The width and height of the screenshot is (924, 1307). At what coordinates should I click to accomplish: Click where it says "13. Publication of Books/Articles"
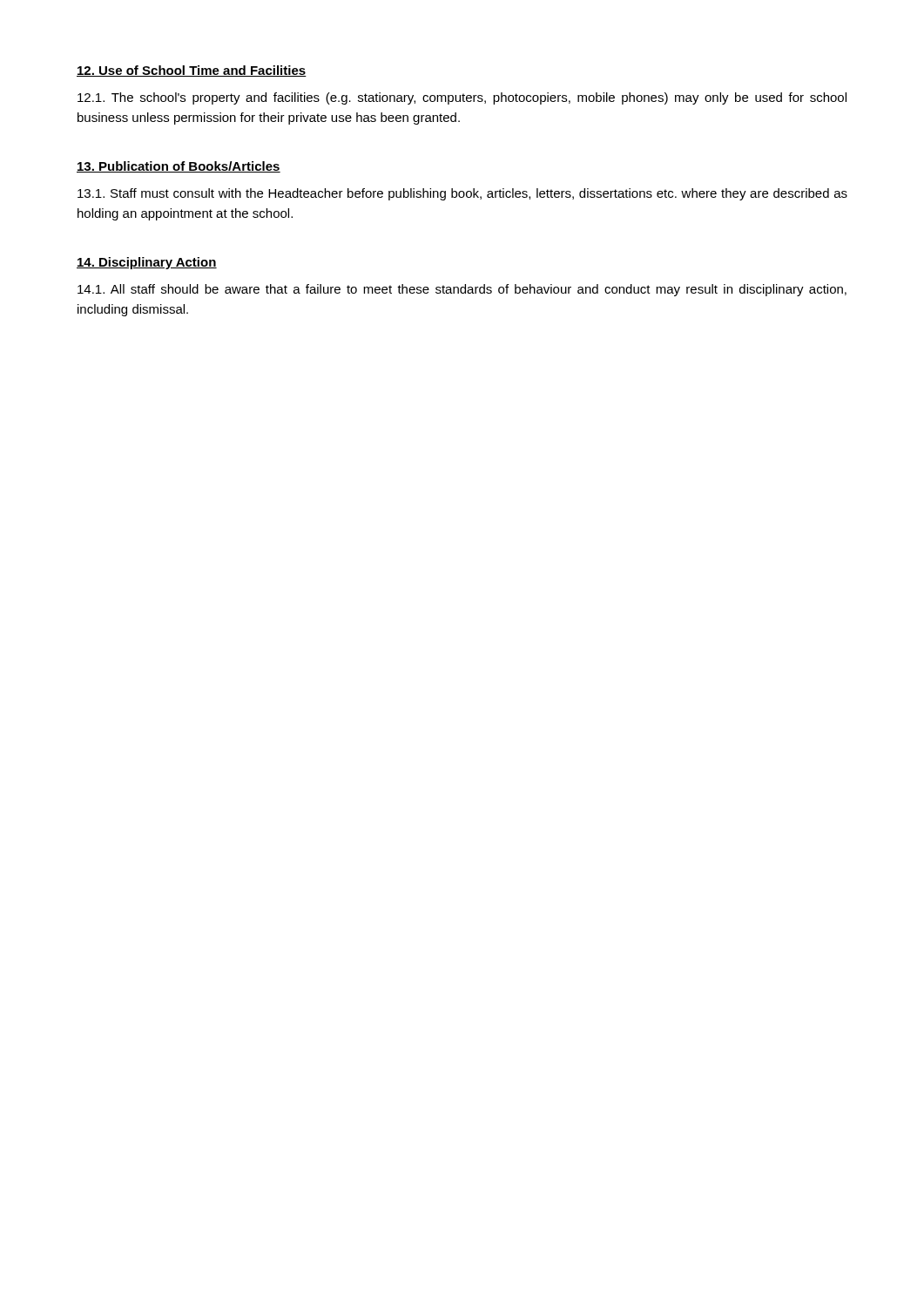(178, 166)
